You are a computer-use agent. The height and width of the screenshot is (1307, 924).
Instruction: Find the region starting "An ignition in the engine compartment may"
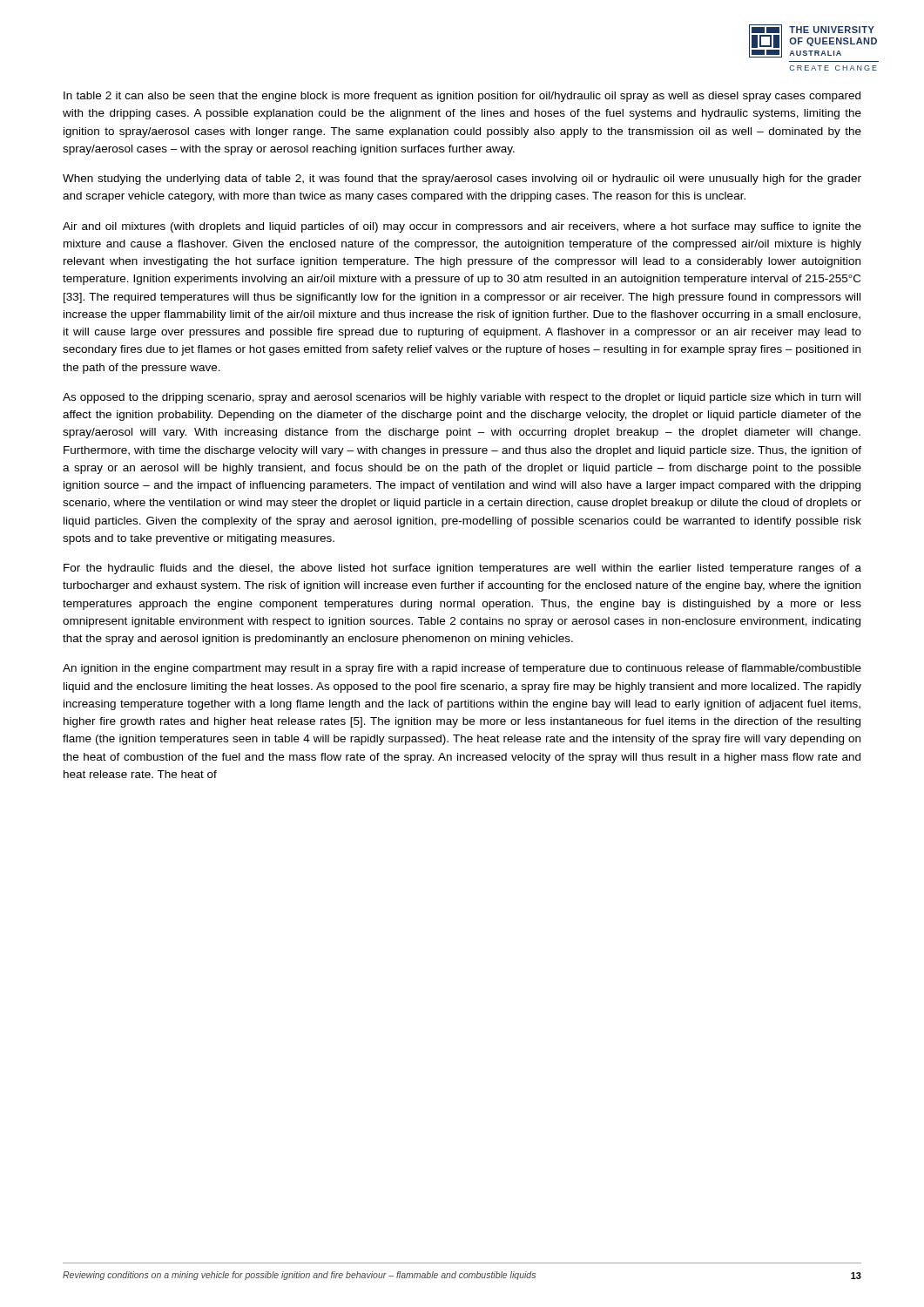coord(462,721)
